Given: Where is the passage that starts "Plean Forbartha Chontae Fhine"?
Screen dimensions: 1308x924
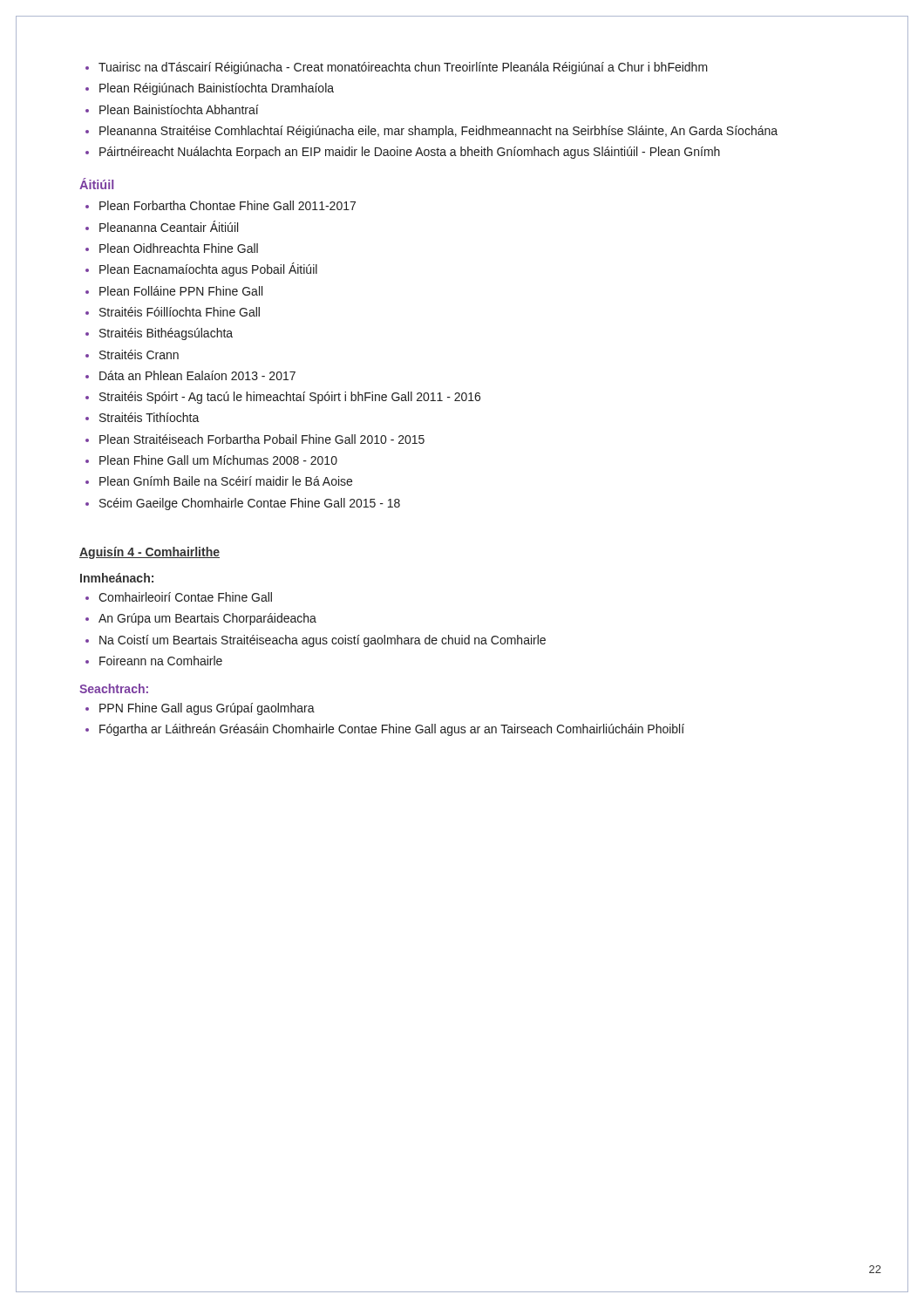Looking at the screenshot, I should coord(221,205).
